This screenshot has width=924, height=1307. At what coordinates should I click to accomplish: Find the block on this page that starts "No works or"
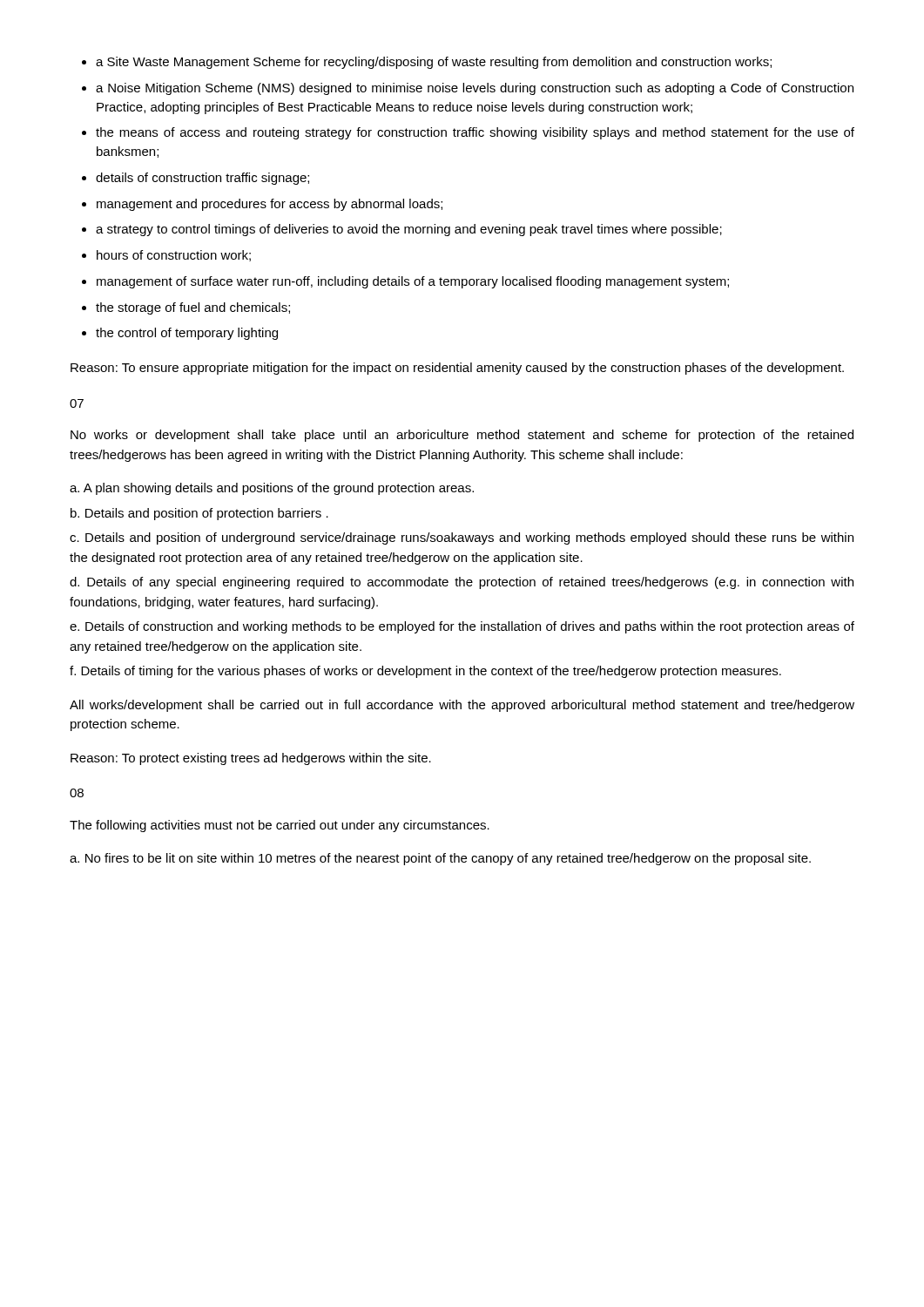(462, 444)
